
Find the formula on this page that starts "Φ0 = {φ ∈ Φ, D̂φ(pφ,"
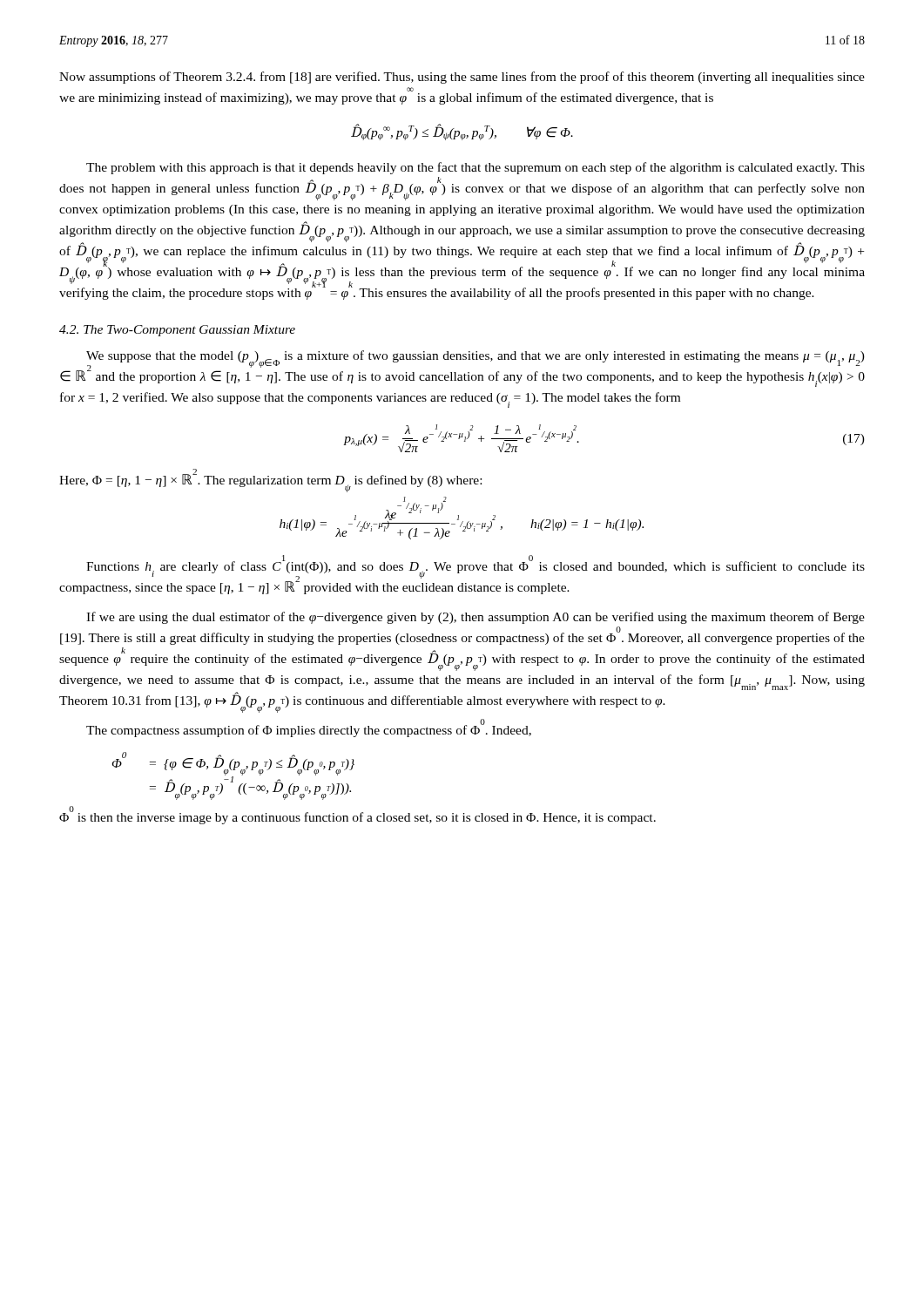(x=233, y=776)
